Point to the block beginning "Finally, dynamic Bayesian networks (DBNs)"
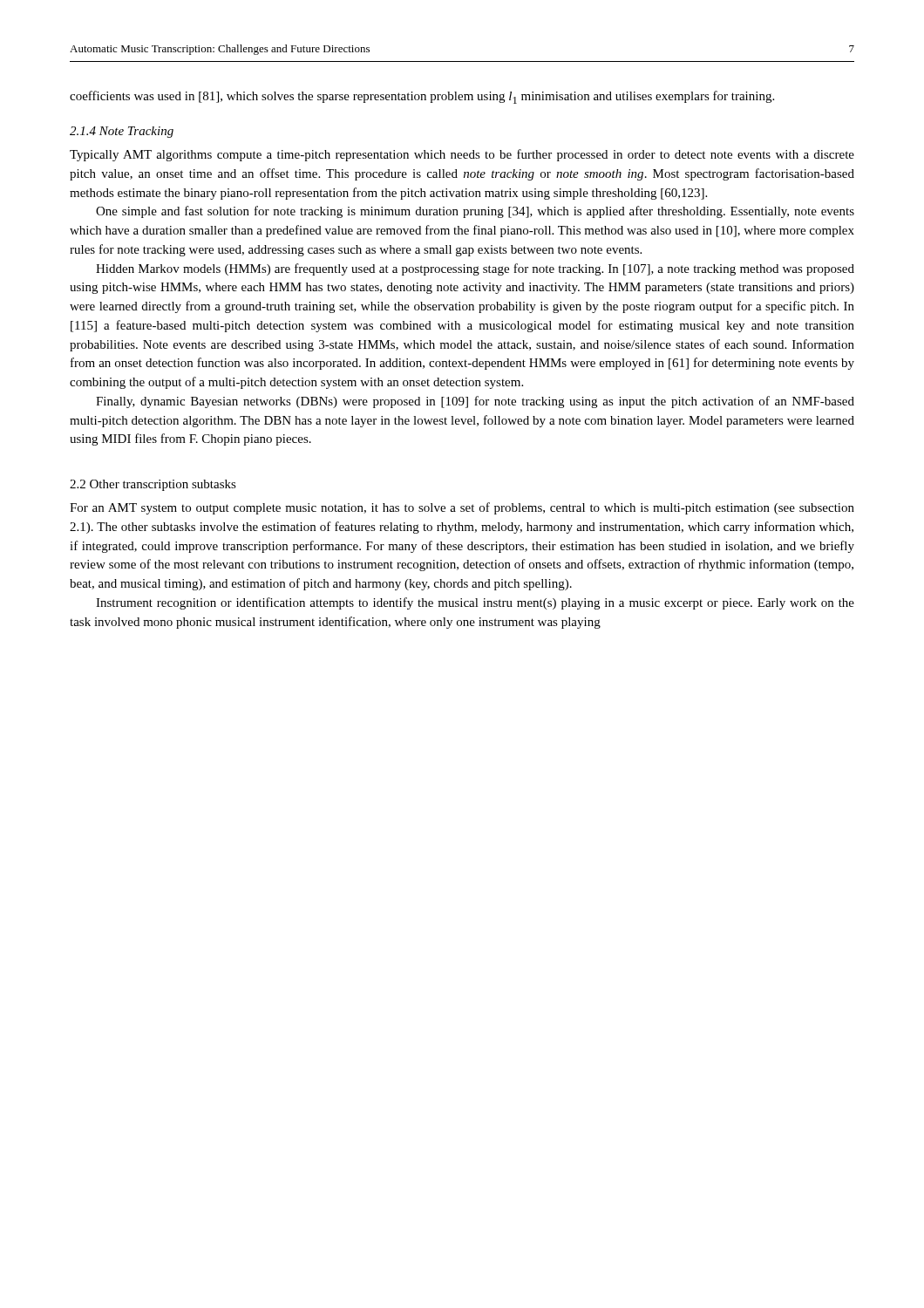Viewport: 924px width, 1308px height. [x=462, y=421]
